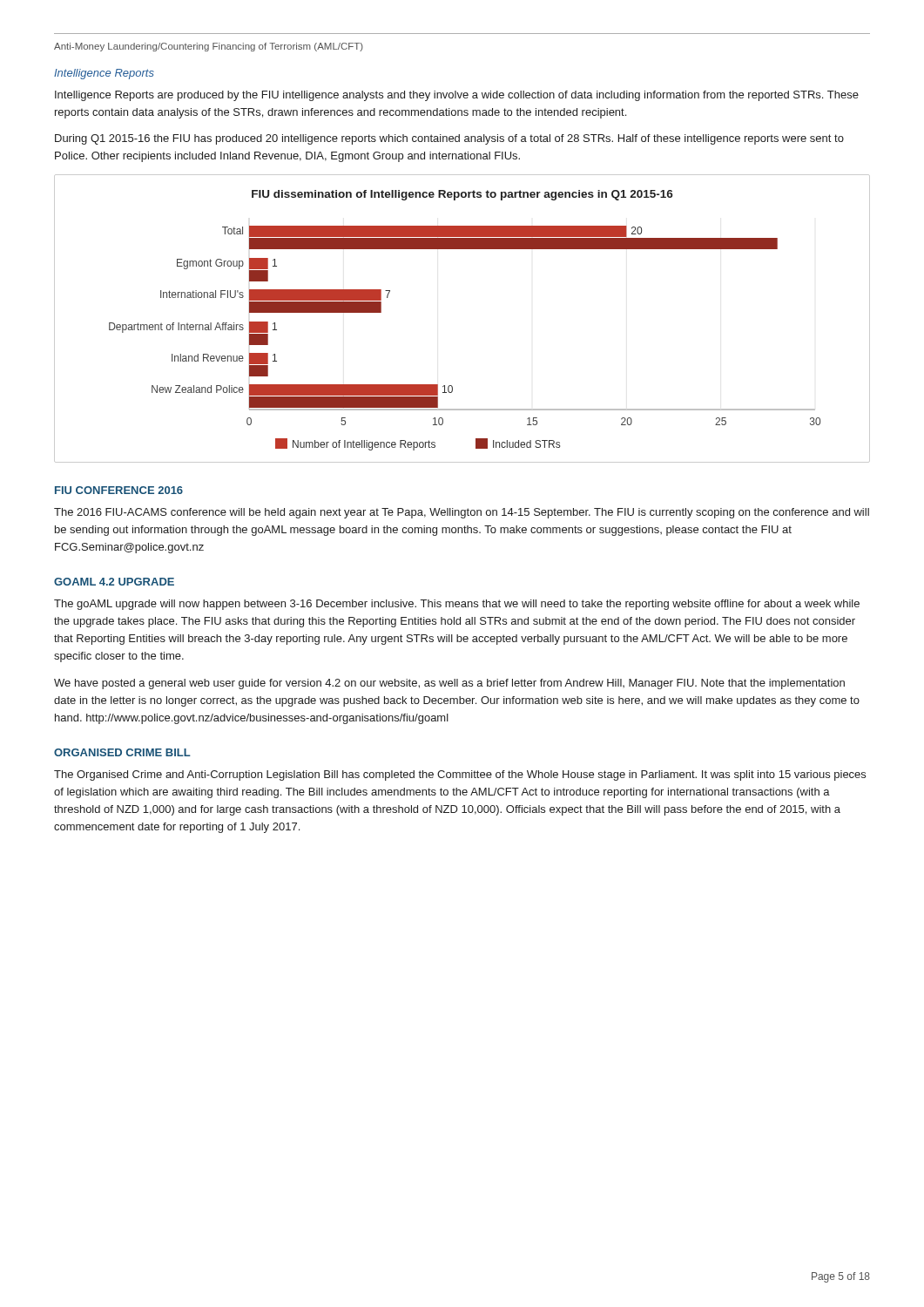Locate the text block that reads "We have posted a general"
This screenshot has width=924, height=1307.
pos(457,700)
